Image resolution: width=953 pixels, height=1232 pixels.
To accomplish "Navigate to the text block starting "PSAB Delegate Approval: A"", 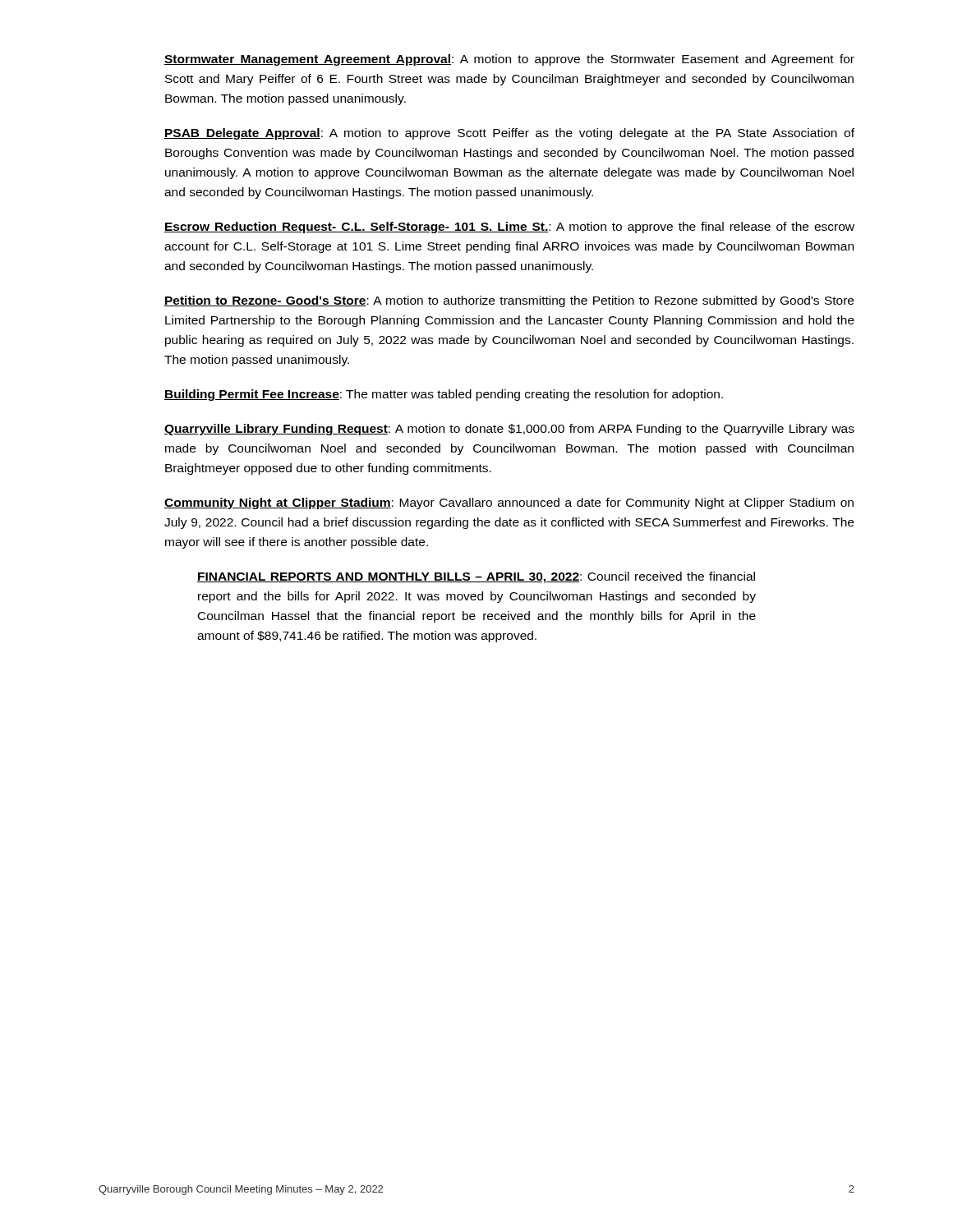I will click(509, 162).
